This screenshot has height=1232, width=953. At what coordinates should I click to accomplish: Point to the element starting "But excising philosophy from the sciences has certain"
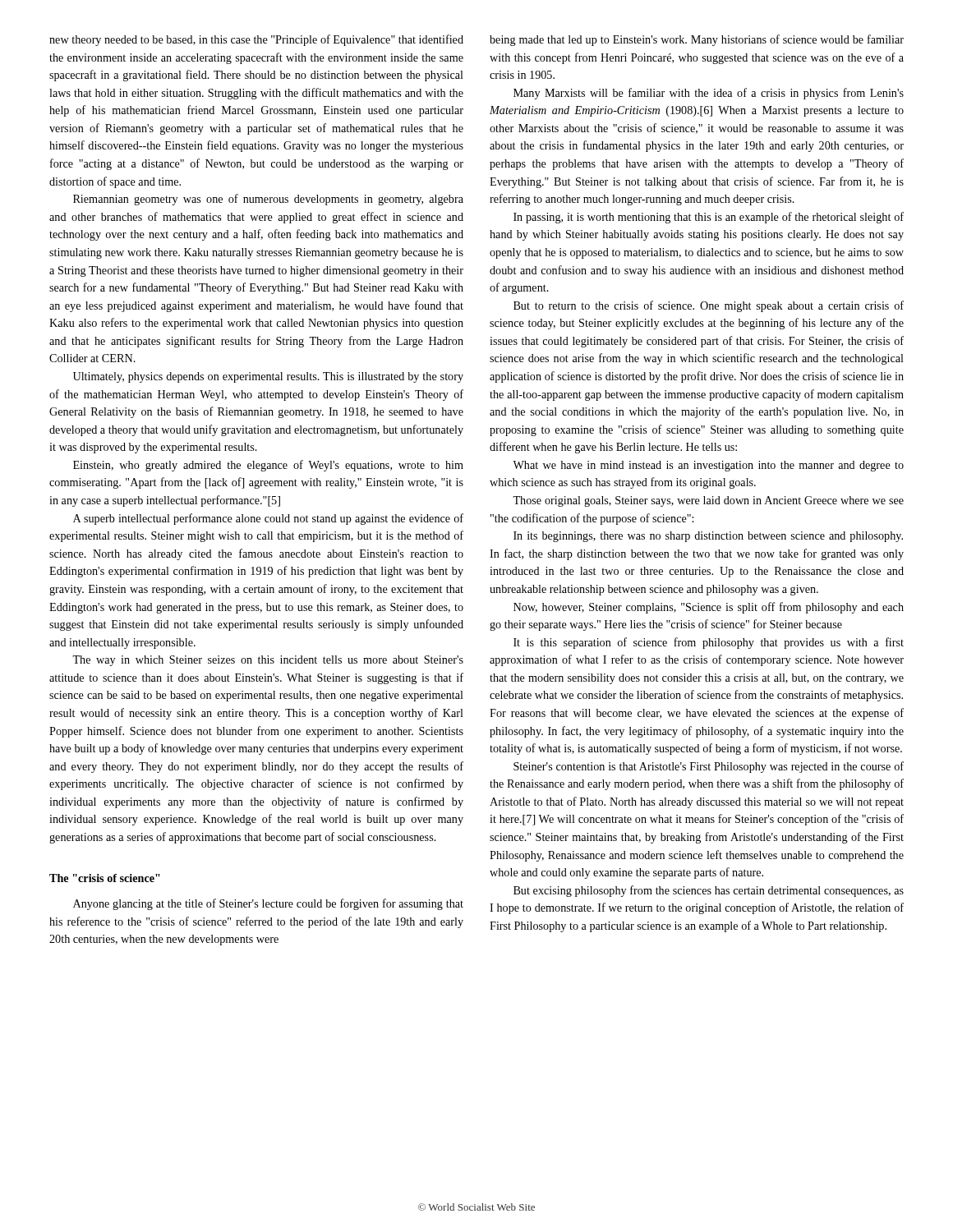pyautogui.click(x=697, y=908)
